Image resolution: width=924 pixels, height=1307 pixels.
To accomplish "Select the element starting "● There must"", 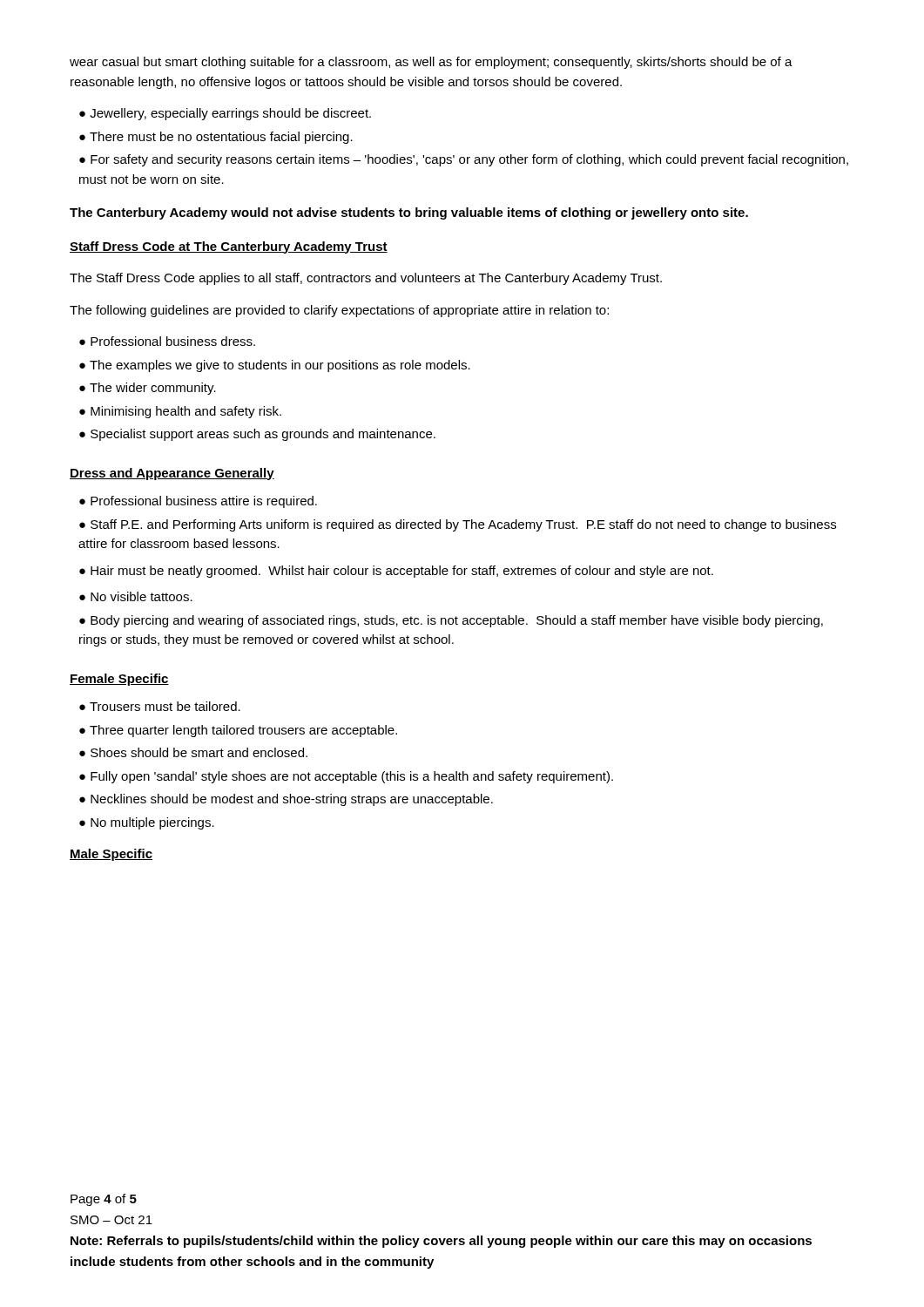I will click(216, 136).
